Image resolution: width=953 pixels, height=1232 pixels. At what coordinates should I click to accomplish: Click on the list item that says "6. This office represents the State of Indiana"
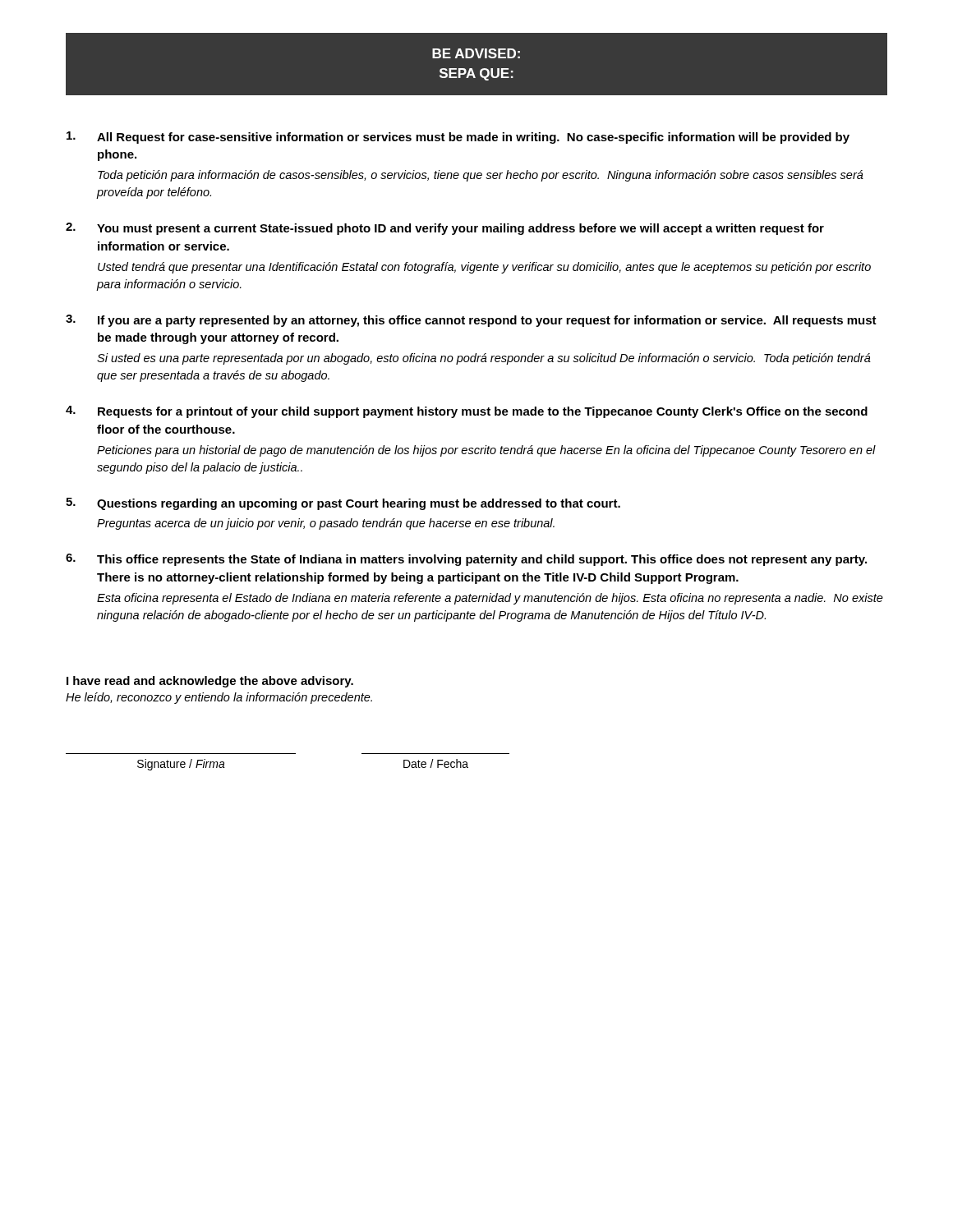pos(476,587)
